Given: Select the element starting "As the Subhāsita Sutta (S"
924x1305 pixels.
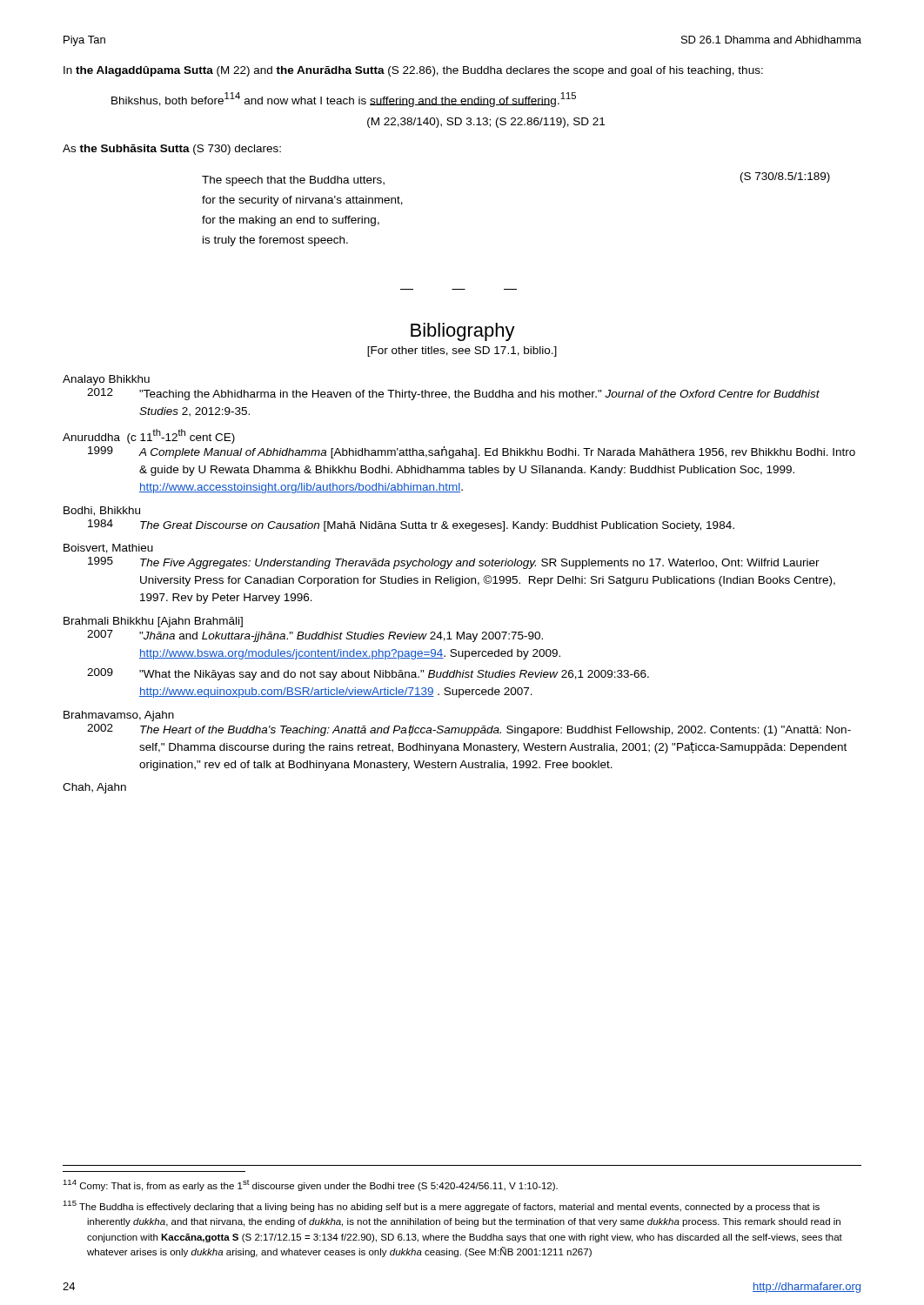Looking at the screenshot, I should (x=172, y=149).
